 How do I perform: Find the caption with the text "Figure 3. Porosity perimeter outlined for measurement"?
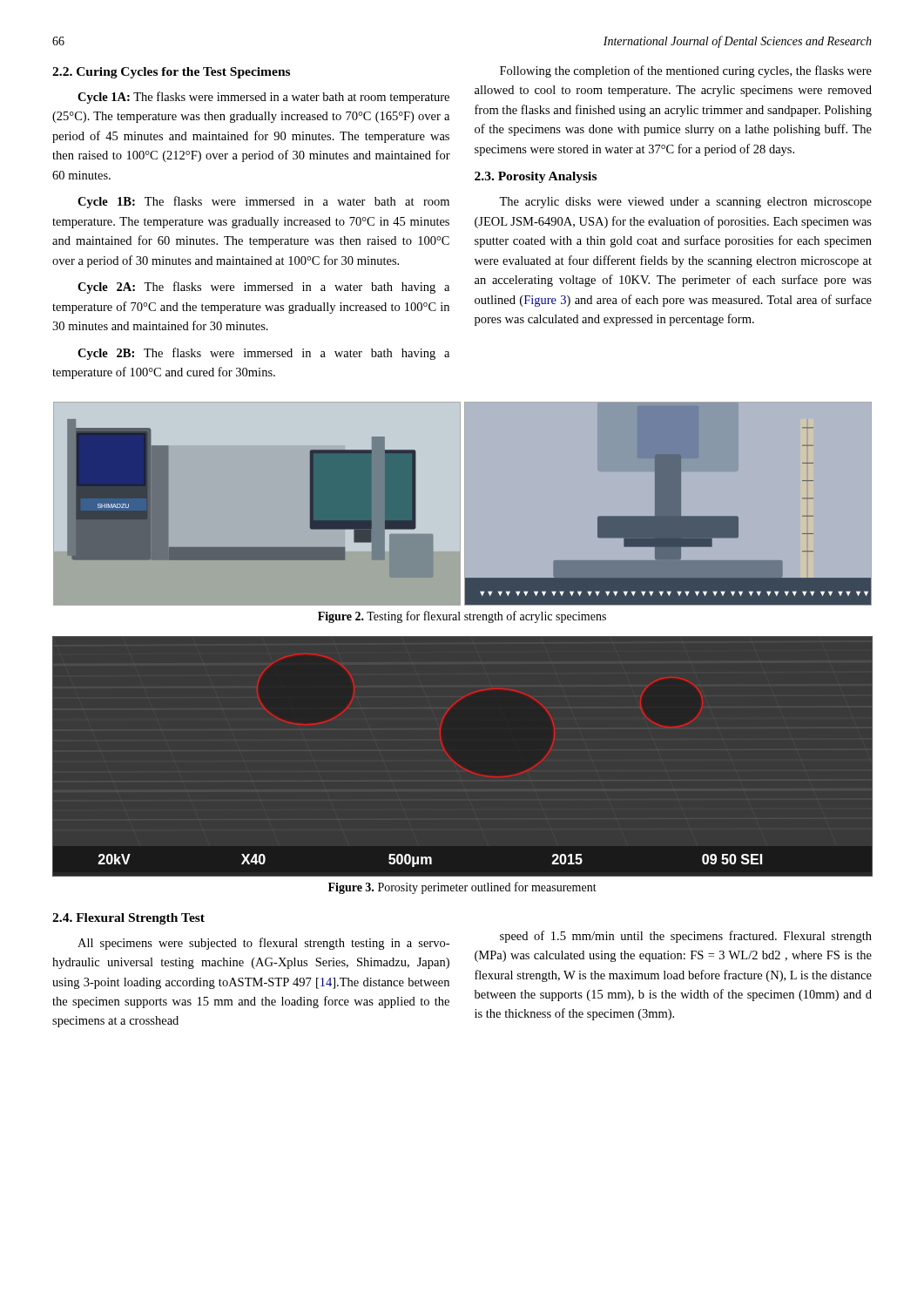pos(462,887)
